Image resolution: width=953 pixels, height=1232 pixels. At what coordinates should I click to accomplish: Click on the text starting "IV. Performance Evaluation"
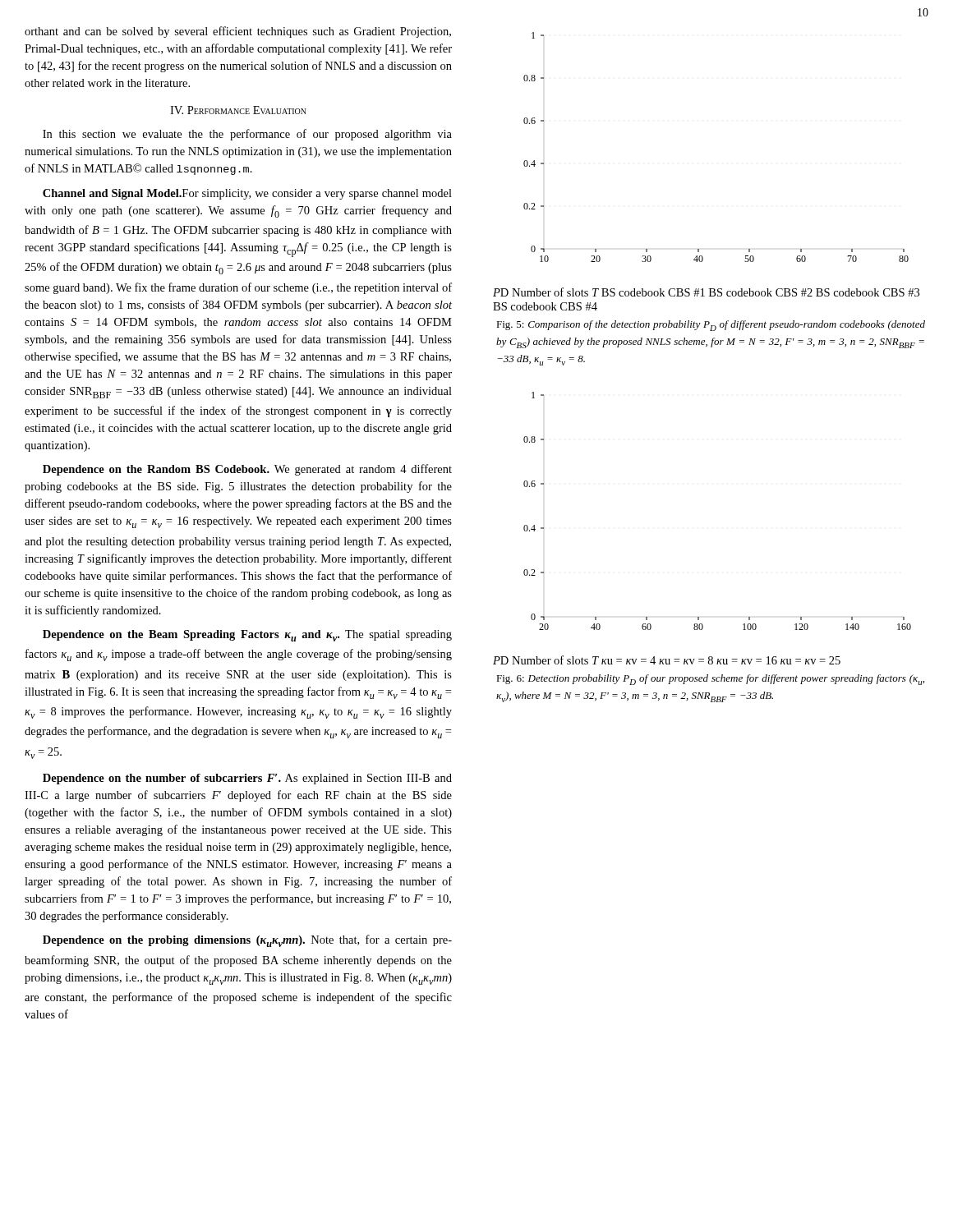(238, 110)
